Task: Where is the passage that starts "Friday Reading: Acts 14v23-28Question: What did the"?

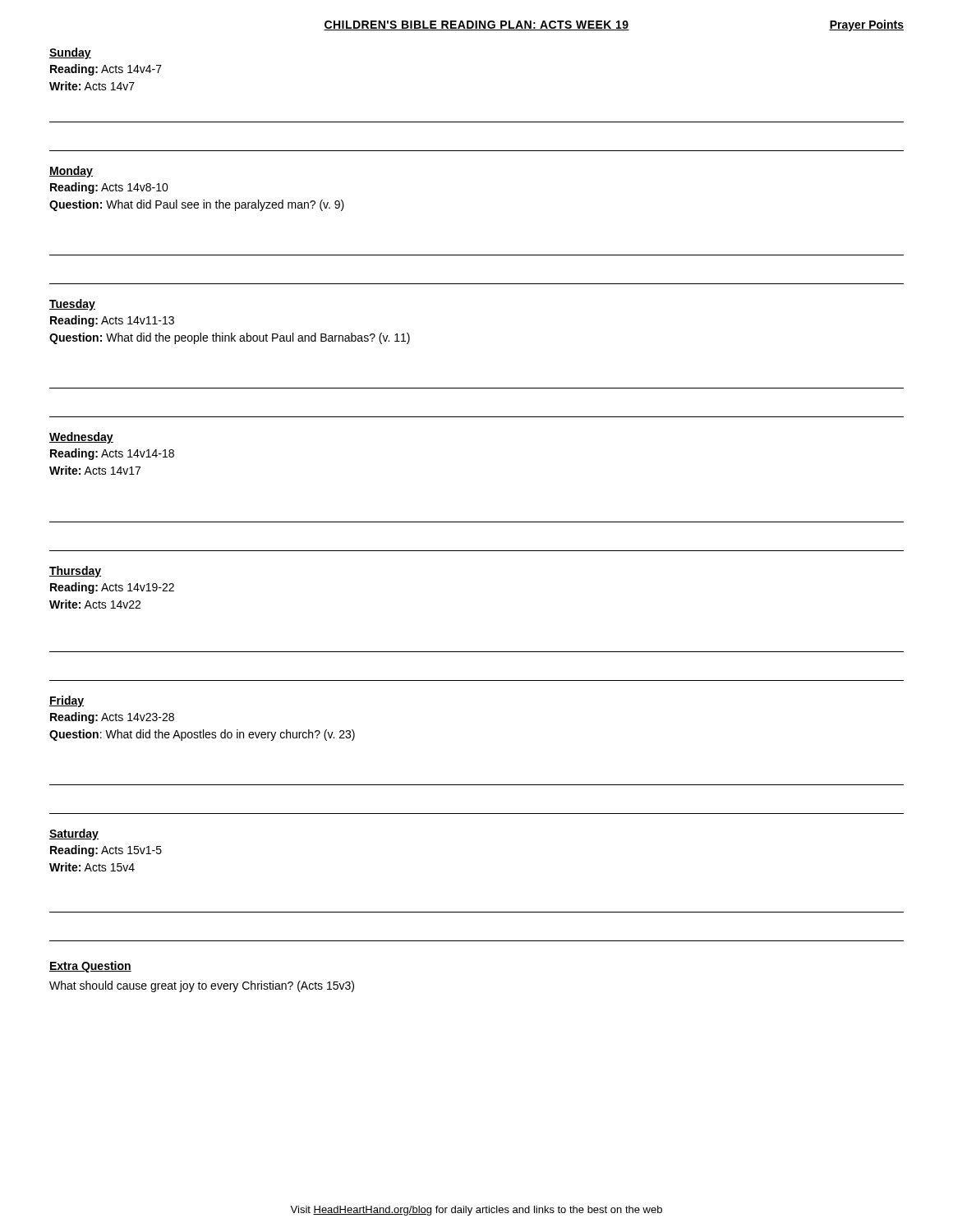Action: tap(67, 701)
